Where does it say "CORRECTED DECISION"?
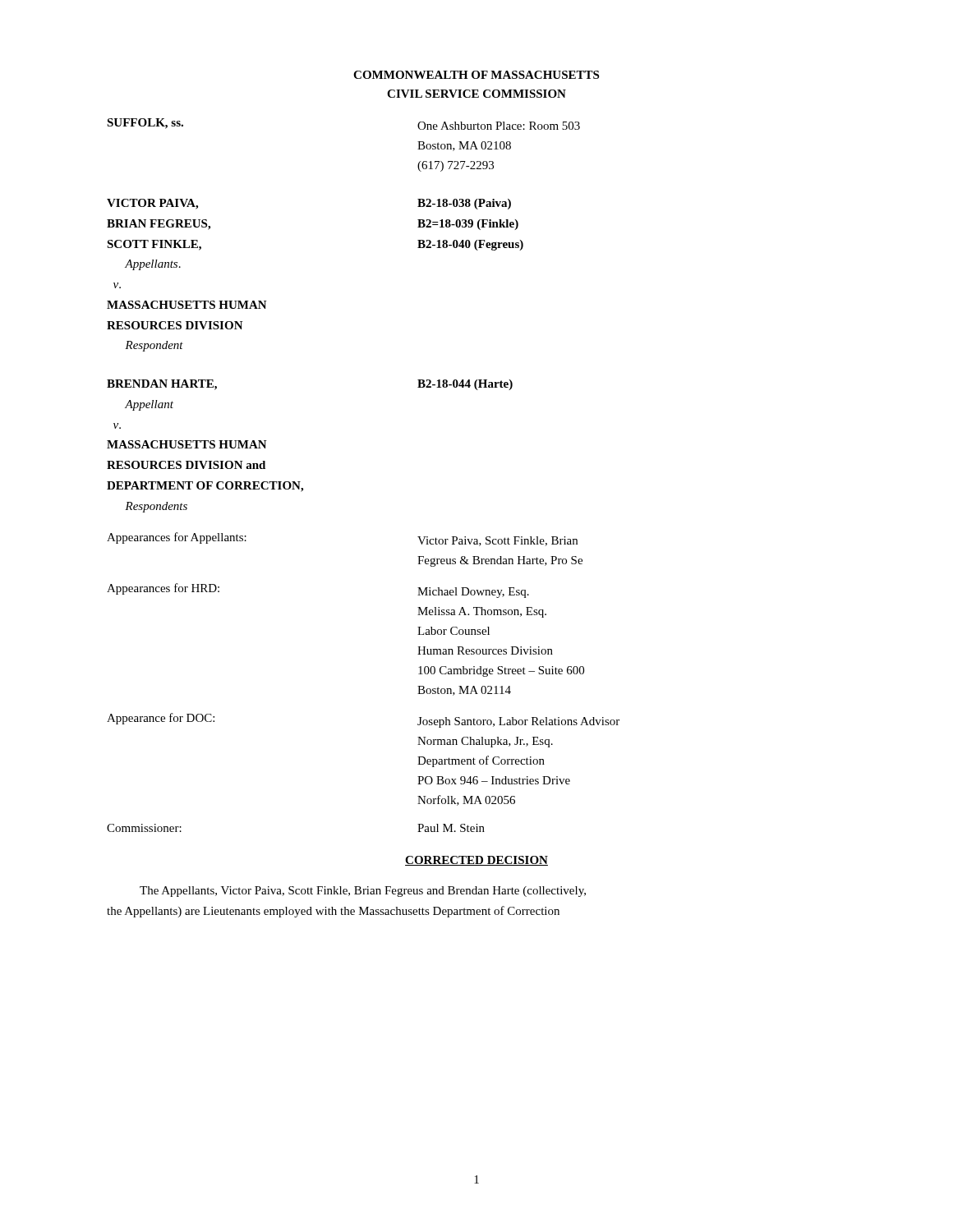Screen dimensions: 1232x953 click(x=476, y=860)
